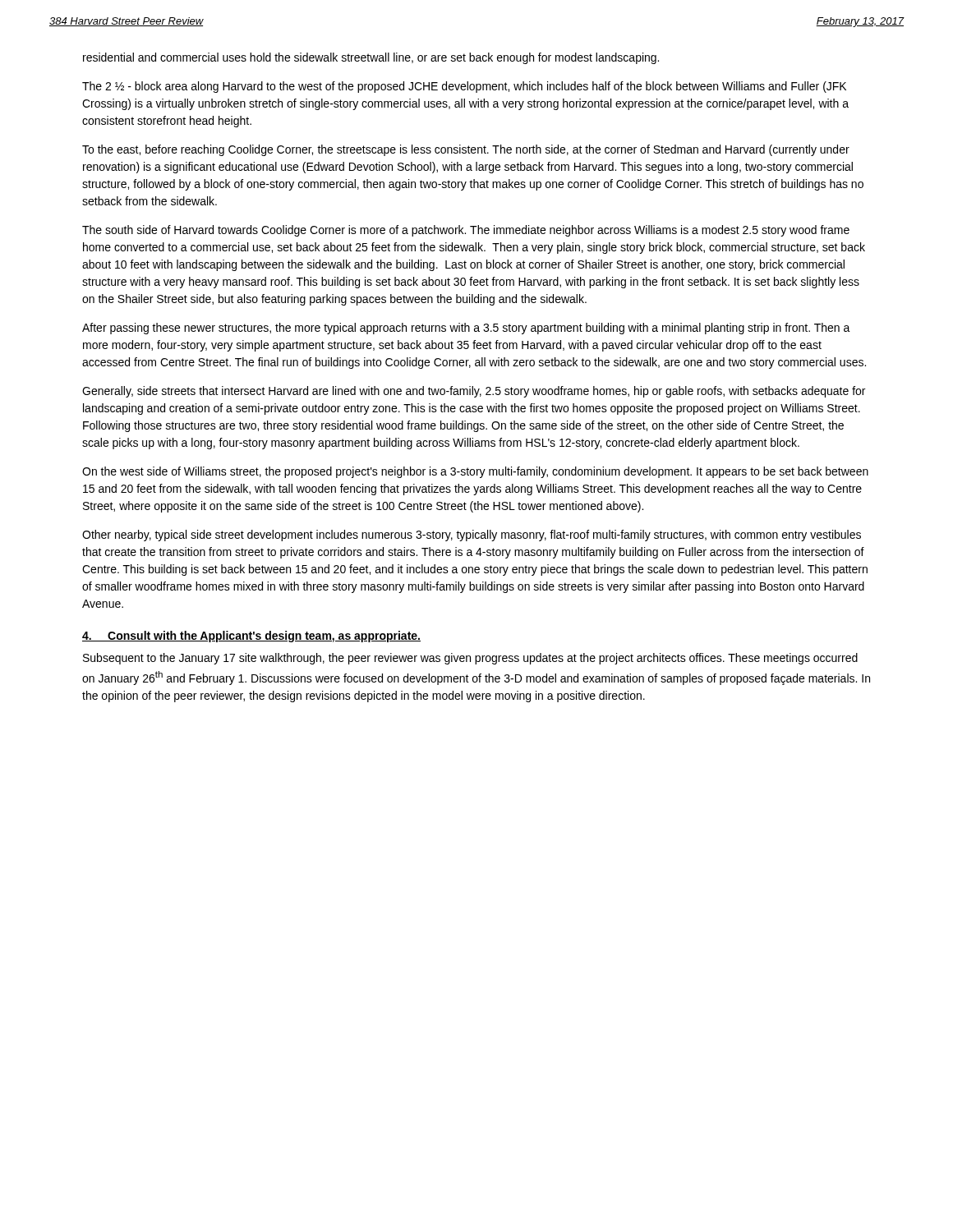Navigate to the text block starting "residential and commercial uses hold"
Screen dimensions: 1232x953
(371, 57)
